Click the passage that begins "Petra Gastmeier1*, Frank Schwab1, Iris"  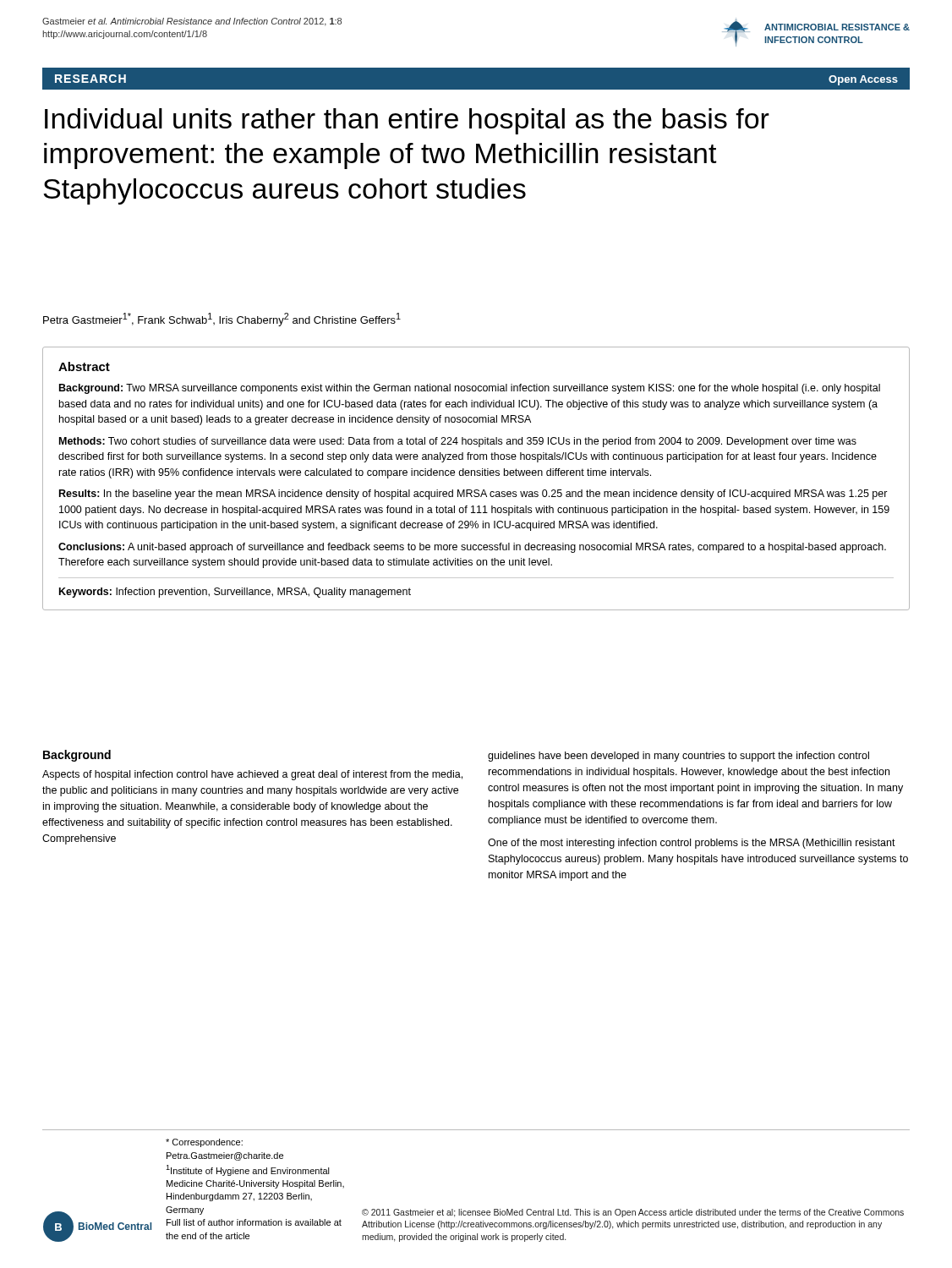222,319
